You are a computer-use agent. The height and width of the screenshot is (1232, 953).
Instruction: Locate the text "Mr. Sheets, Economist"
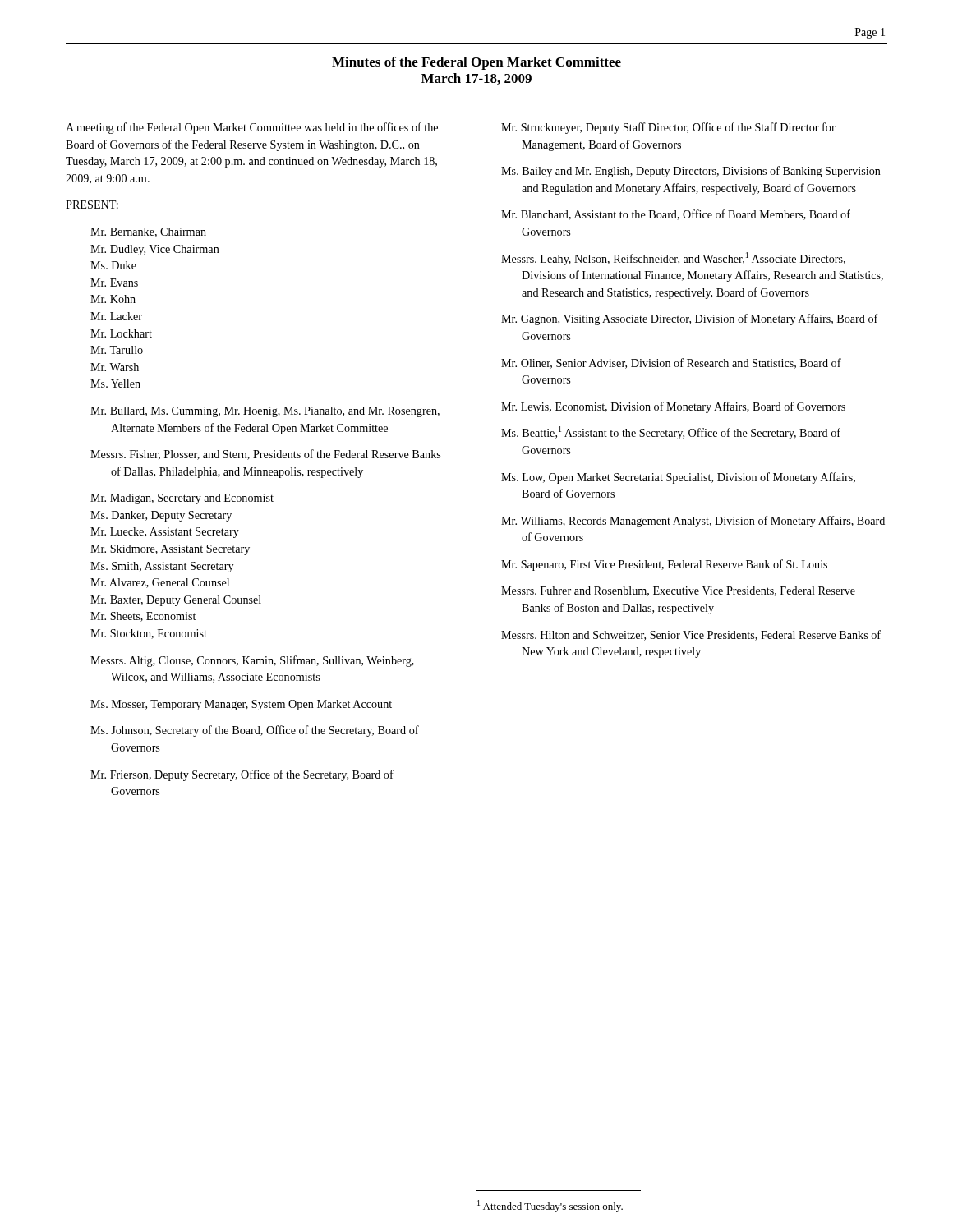(x=143, y=617)
